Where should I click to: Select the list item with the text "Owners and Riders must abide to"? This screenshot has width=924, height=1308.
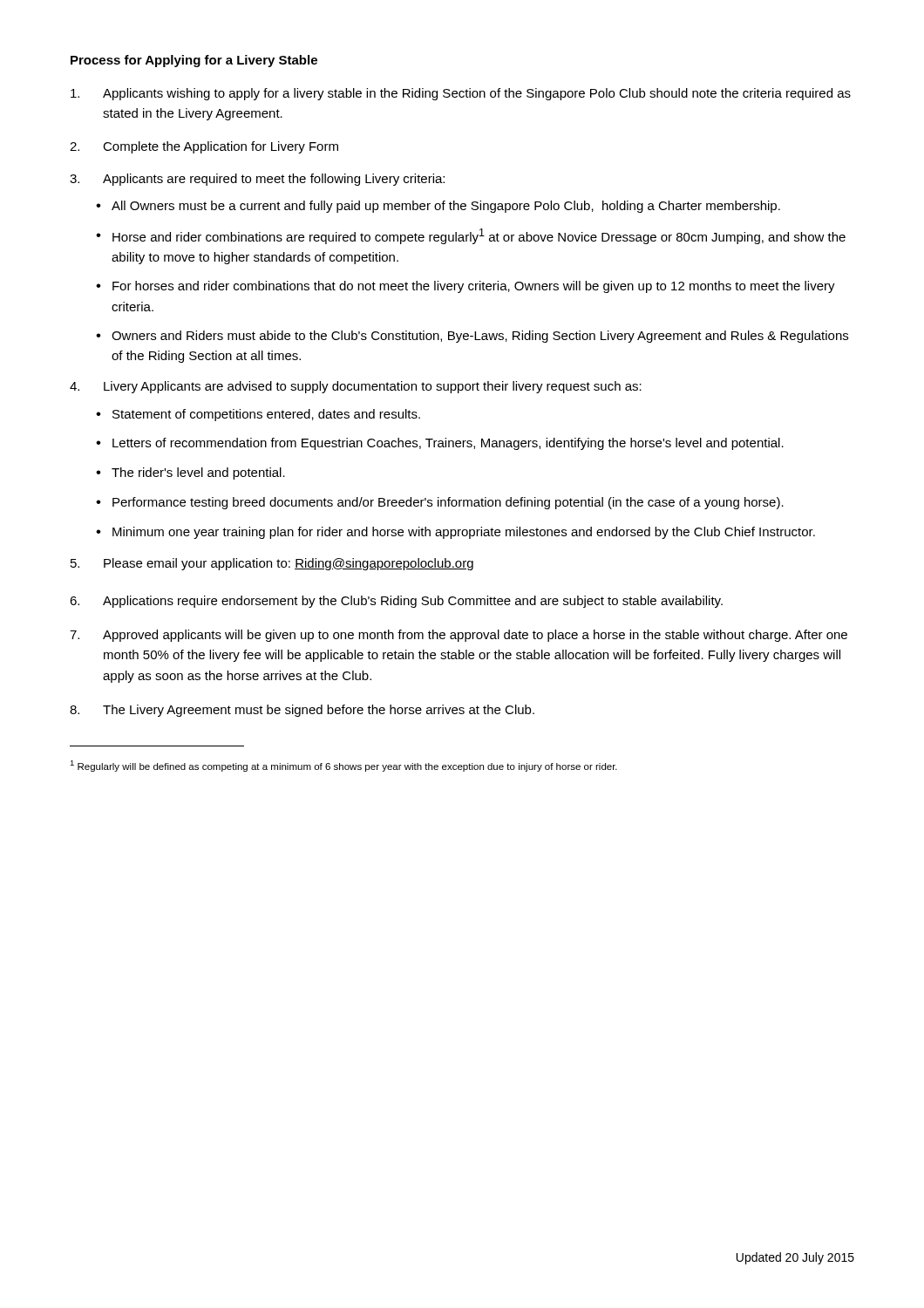pyautogui.click(x=483, y=345)
